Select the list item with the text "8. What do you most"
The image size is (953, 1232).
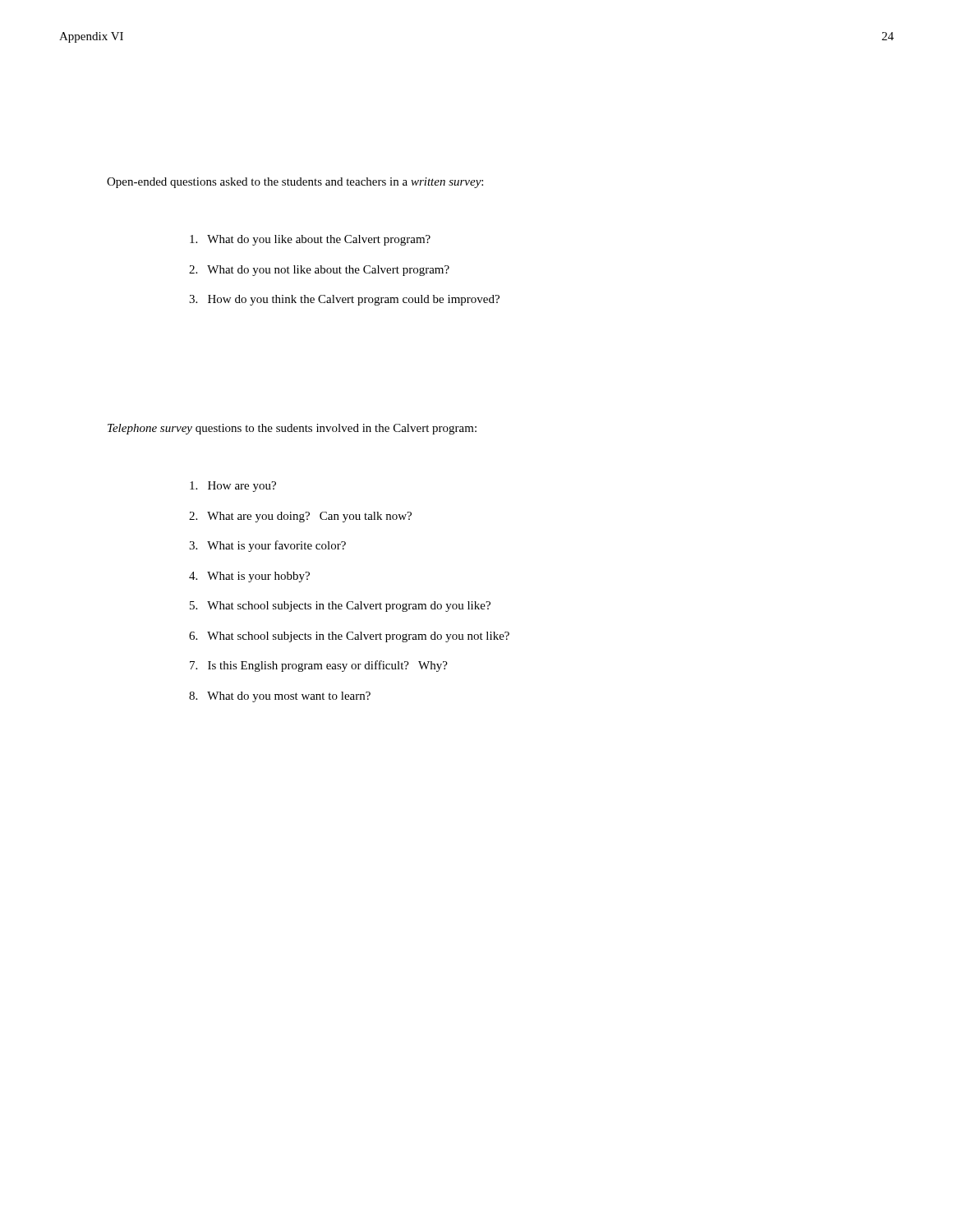point(280,695)
